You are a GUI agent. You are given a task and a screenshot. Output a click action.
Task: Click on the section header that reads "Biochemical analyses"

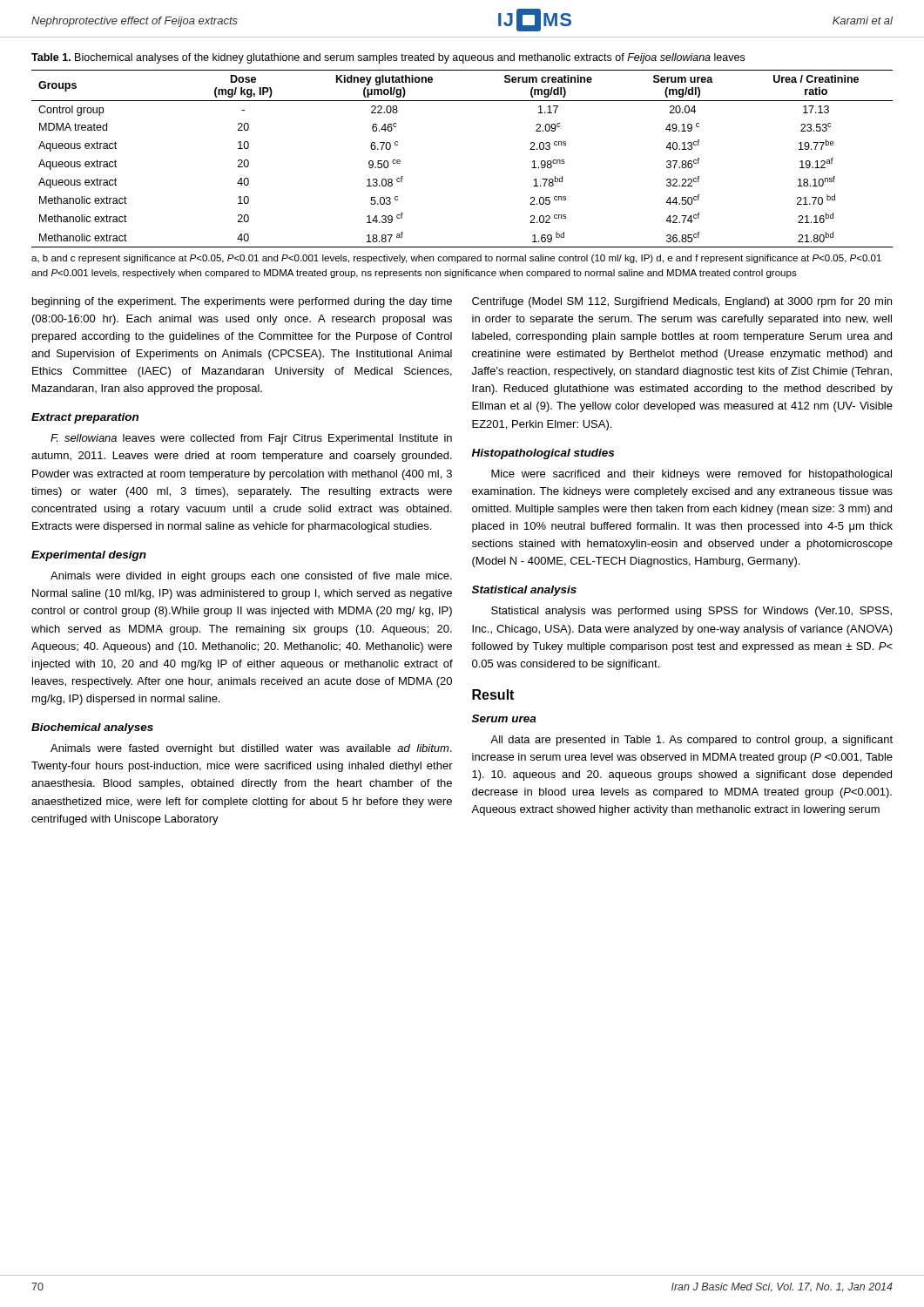click(x=92, y=727)
